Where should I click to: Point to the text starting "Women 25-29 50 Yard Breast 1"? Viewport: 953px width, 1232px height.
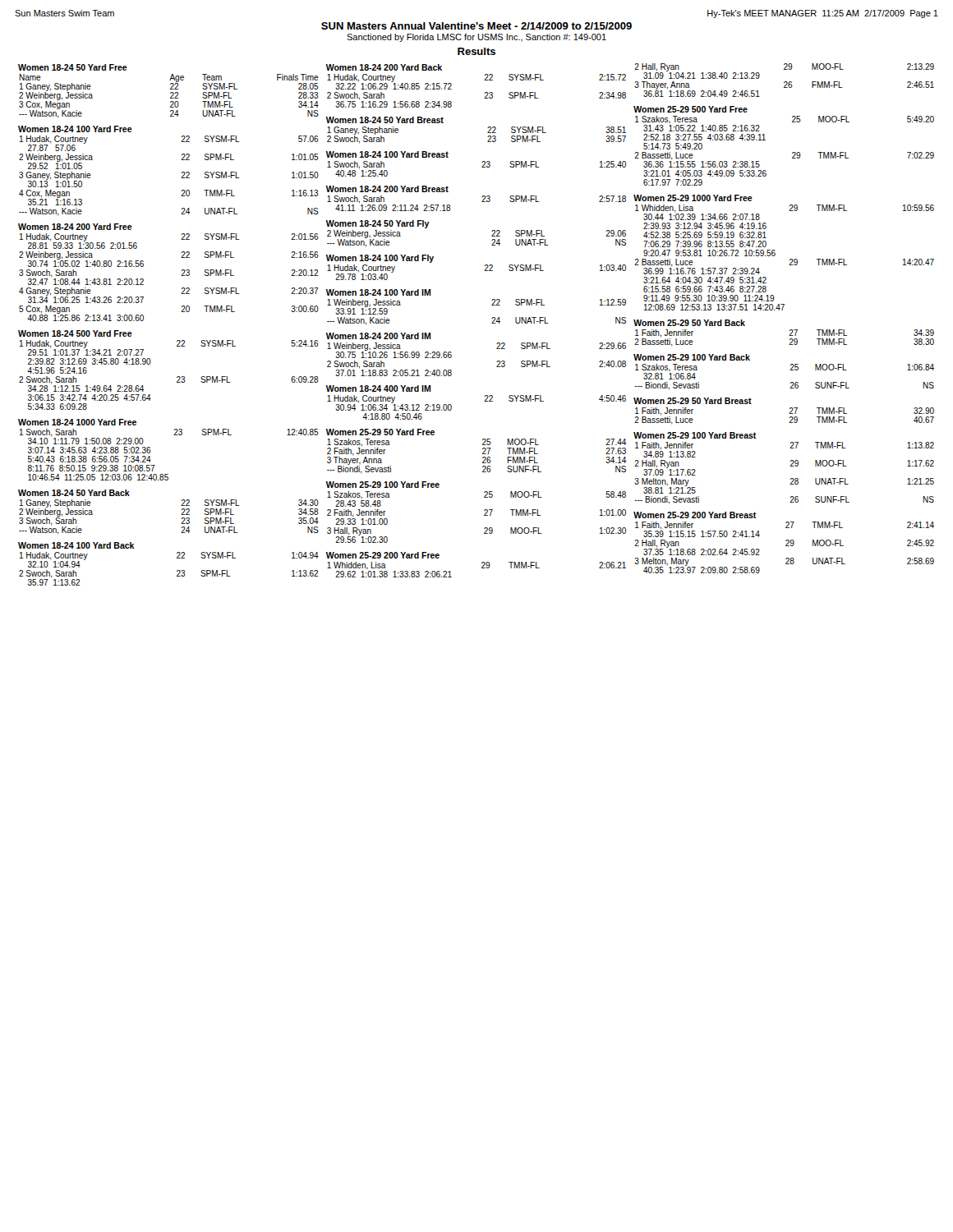pyautogui.click(x=784, y=410)
